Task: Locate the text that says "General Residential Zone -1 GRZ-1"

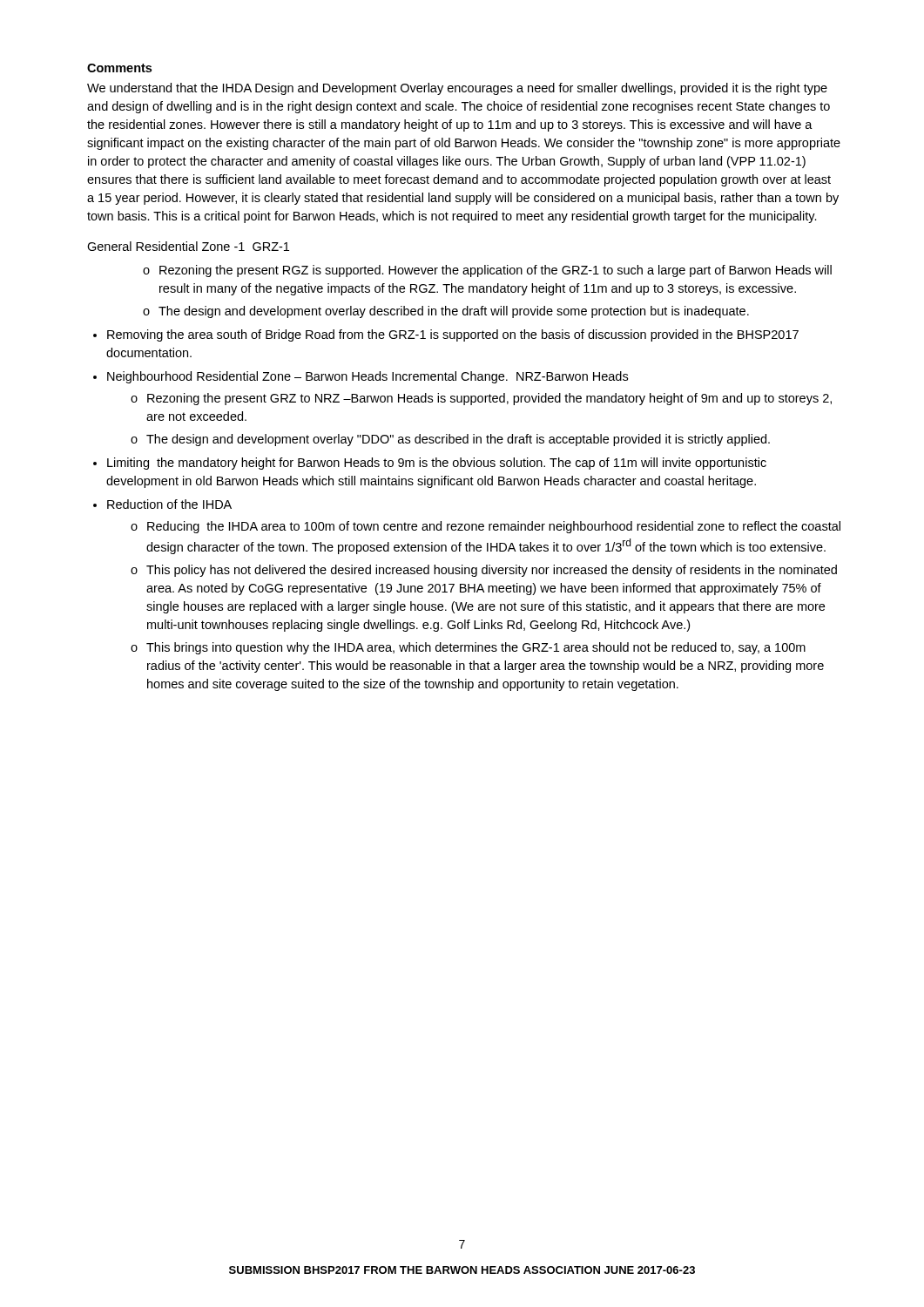Action: tap(189, 247)
